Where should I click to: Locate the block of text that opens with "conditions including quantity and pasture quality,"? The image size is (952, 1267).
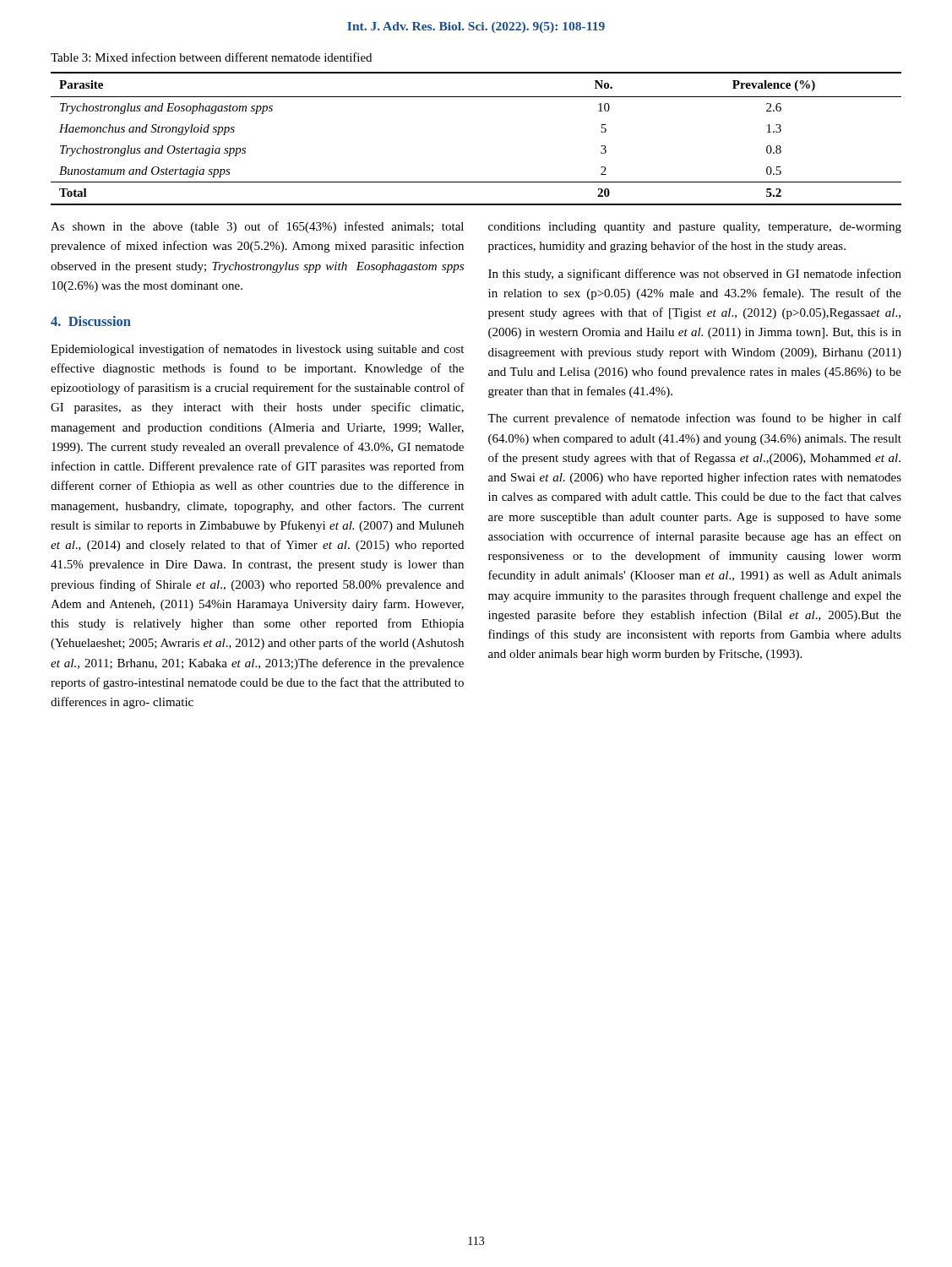click(x=695, y=441)
